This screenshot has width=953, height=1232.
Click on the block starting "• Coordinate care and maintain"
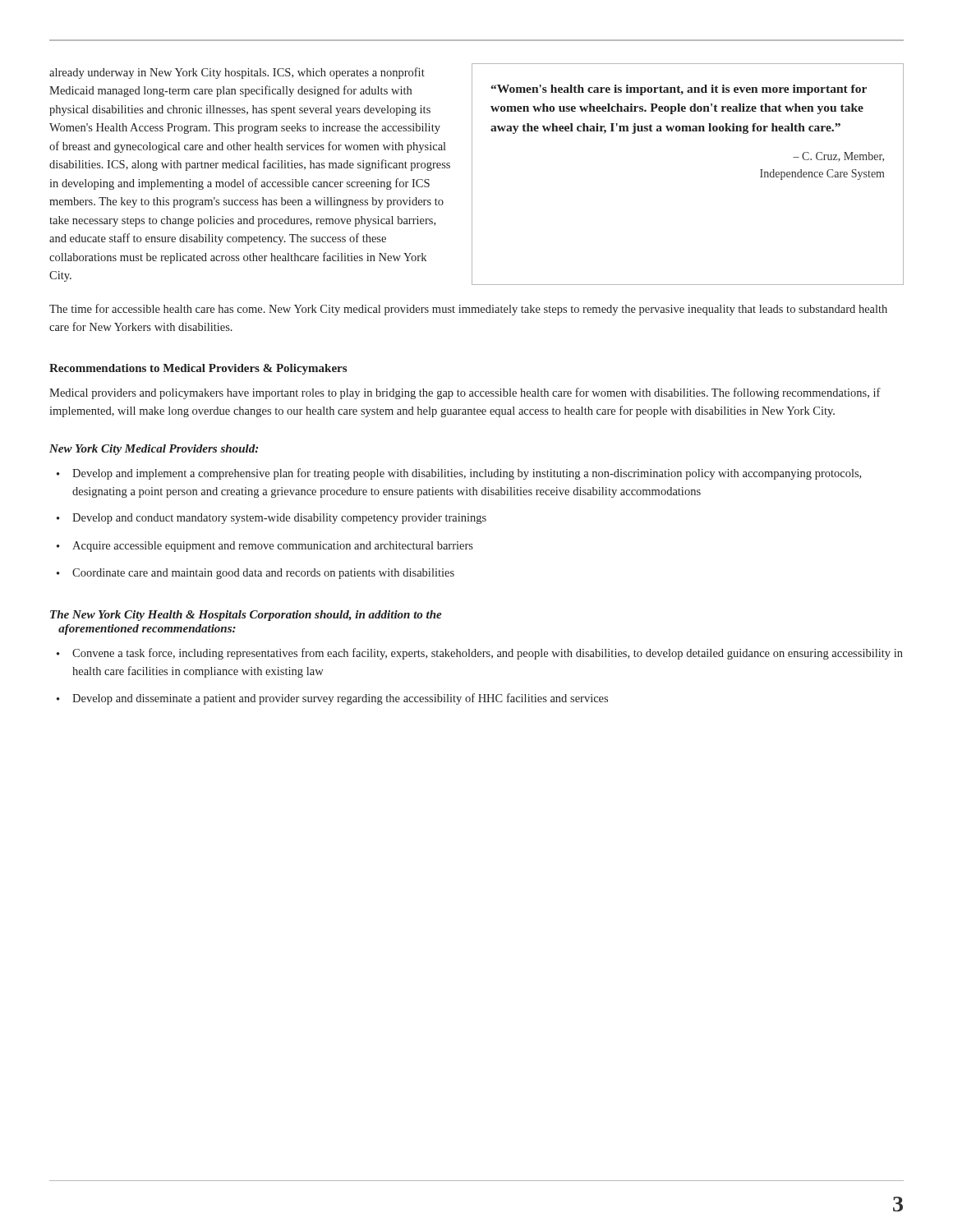pos(256,574)
